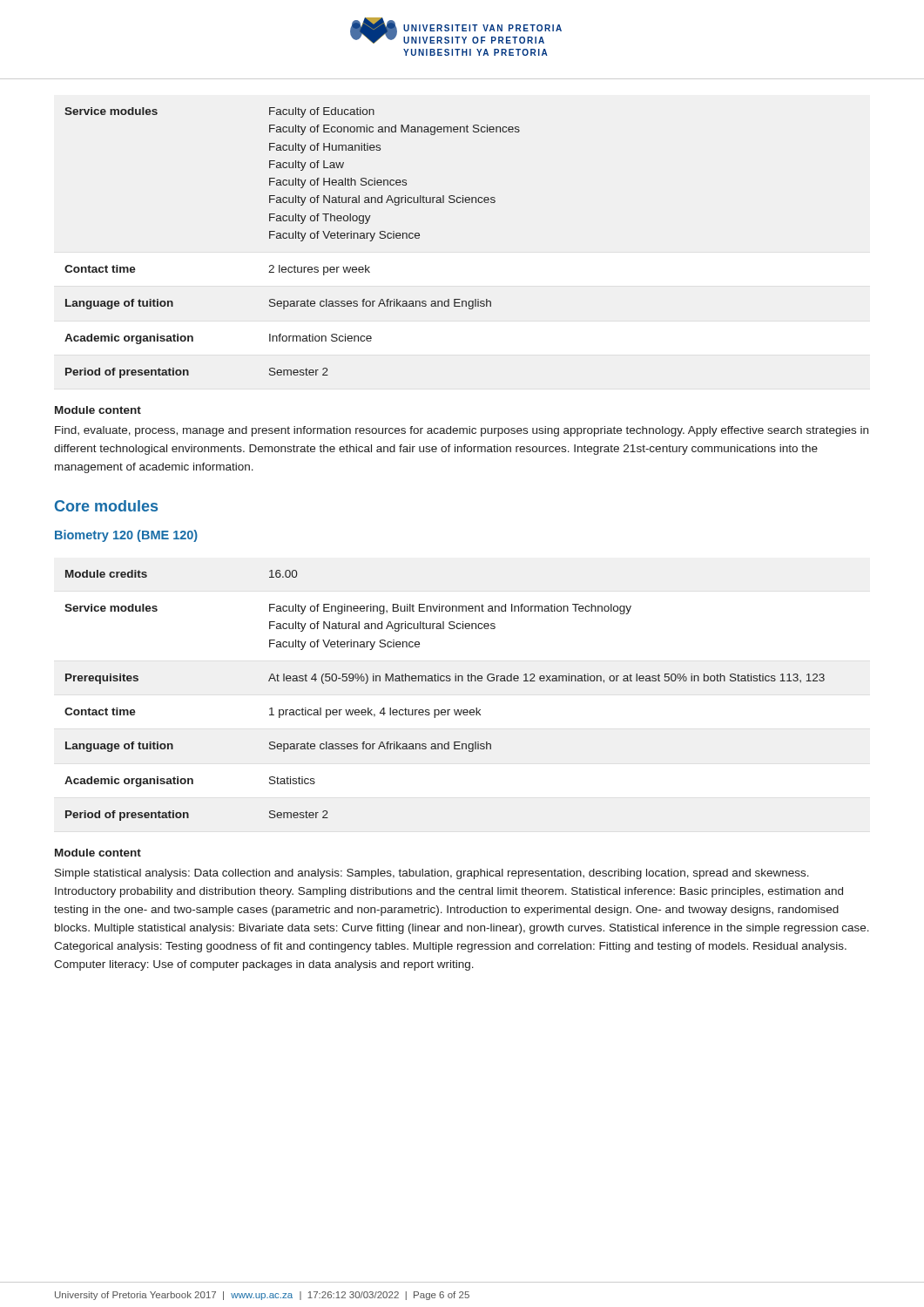The height and width of the screenshot is (1307, 924).
Task: Click on the element starting "Core modules"
Action: tap(106, 506)
